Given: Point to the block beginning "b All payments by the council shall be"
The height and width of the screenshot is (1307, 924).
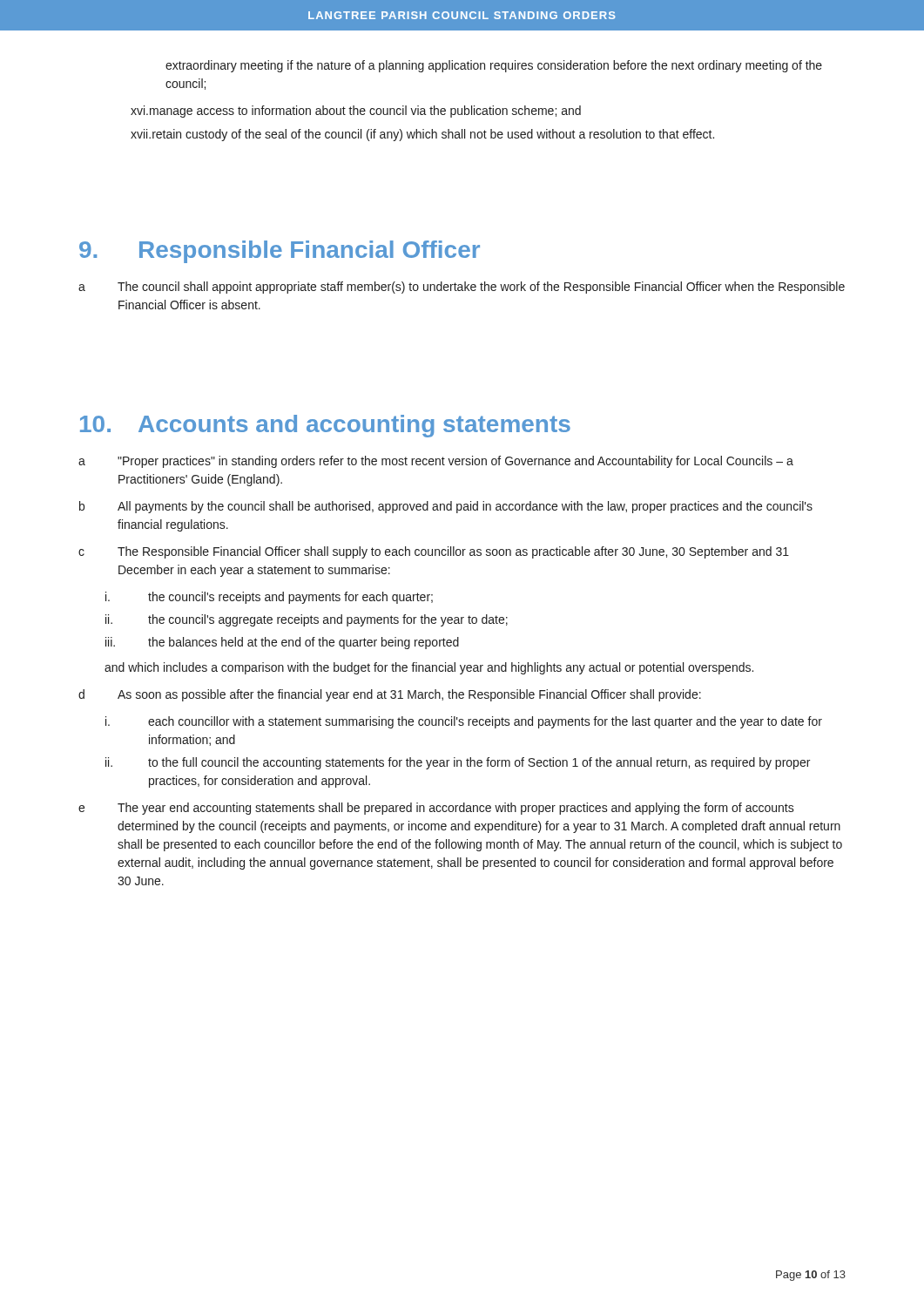Looking at the screenshot, I should click(x=462, y=516).
